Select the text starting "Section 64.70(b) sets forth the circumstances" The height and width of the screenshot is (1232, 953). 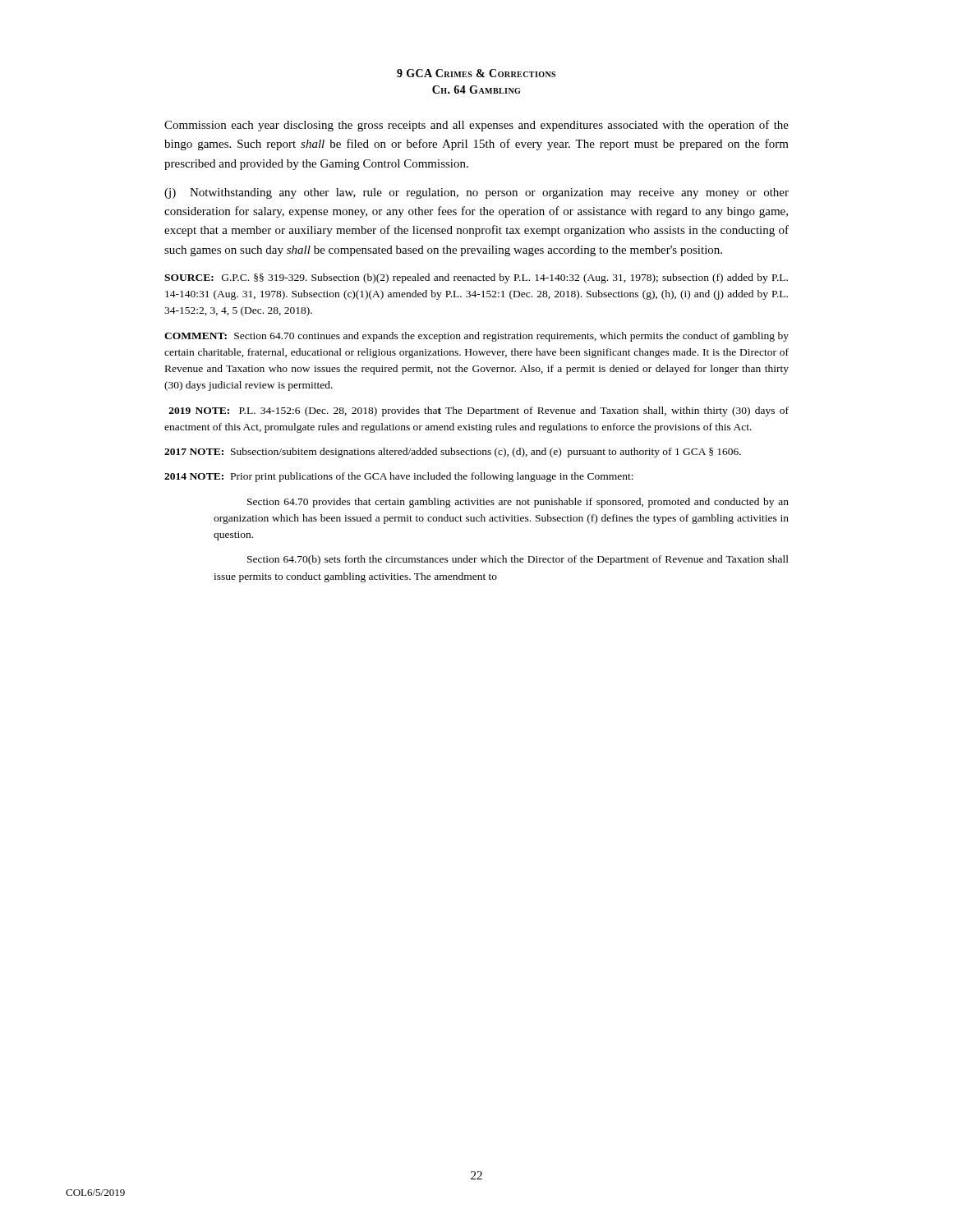pyautogui.click(x=501, y=568)
